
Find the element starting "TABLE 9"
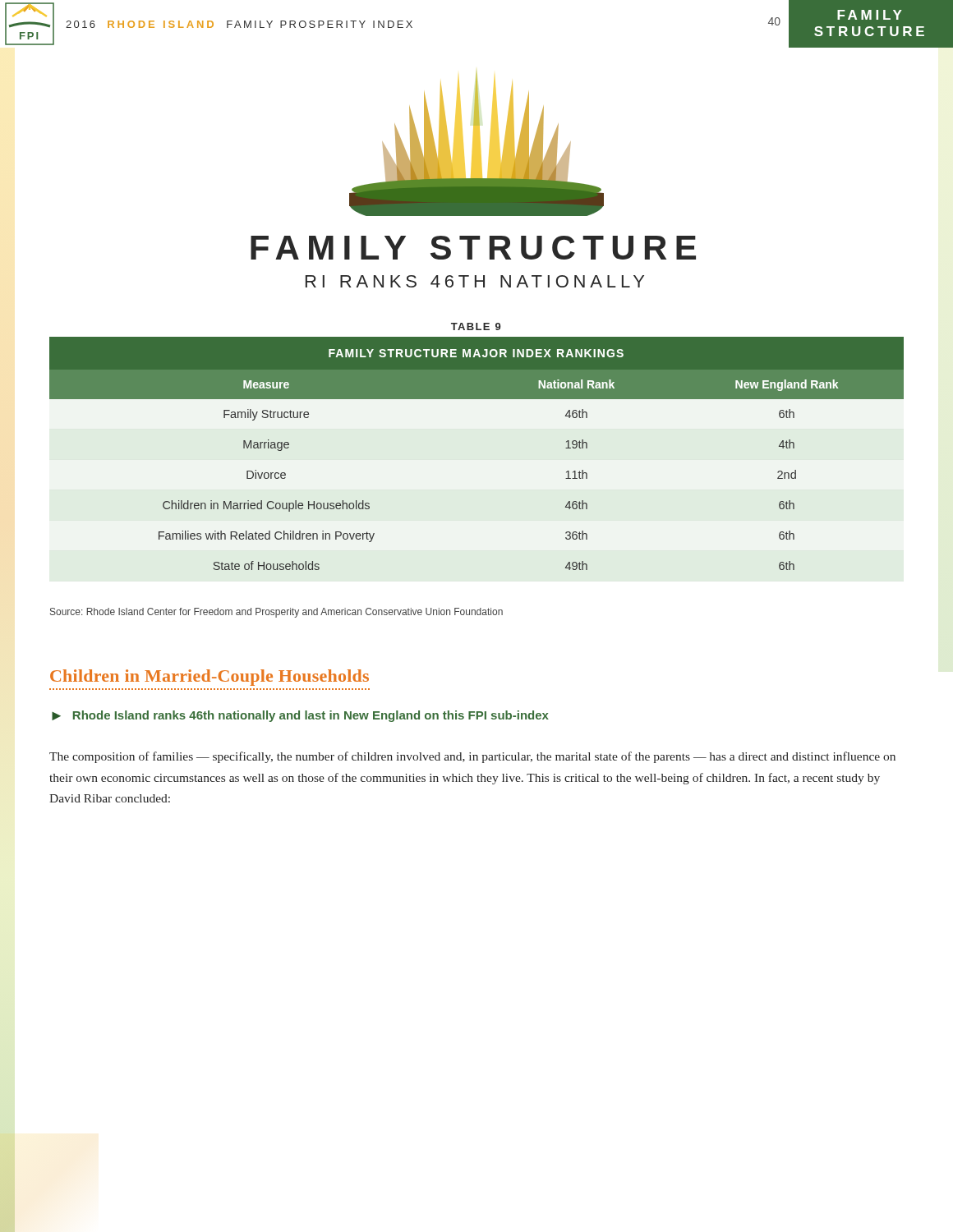(x=476, y=326)
